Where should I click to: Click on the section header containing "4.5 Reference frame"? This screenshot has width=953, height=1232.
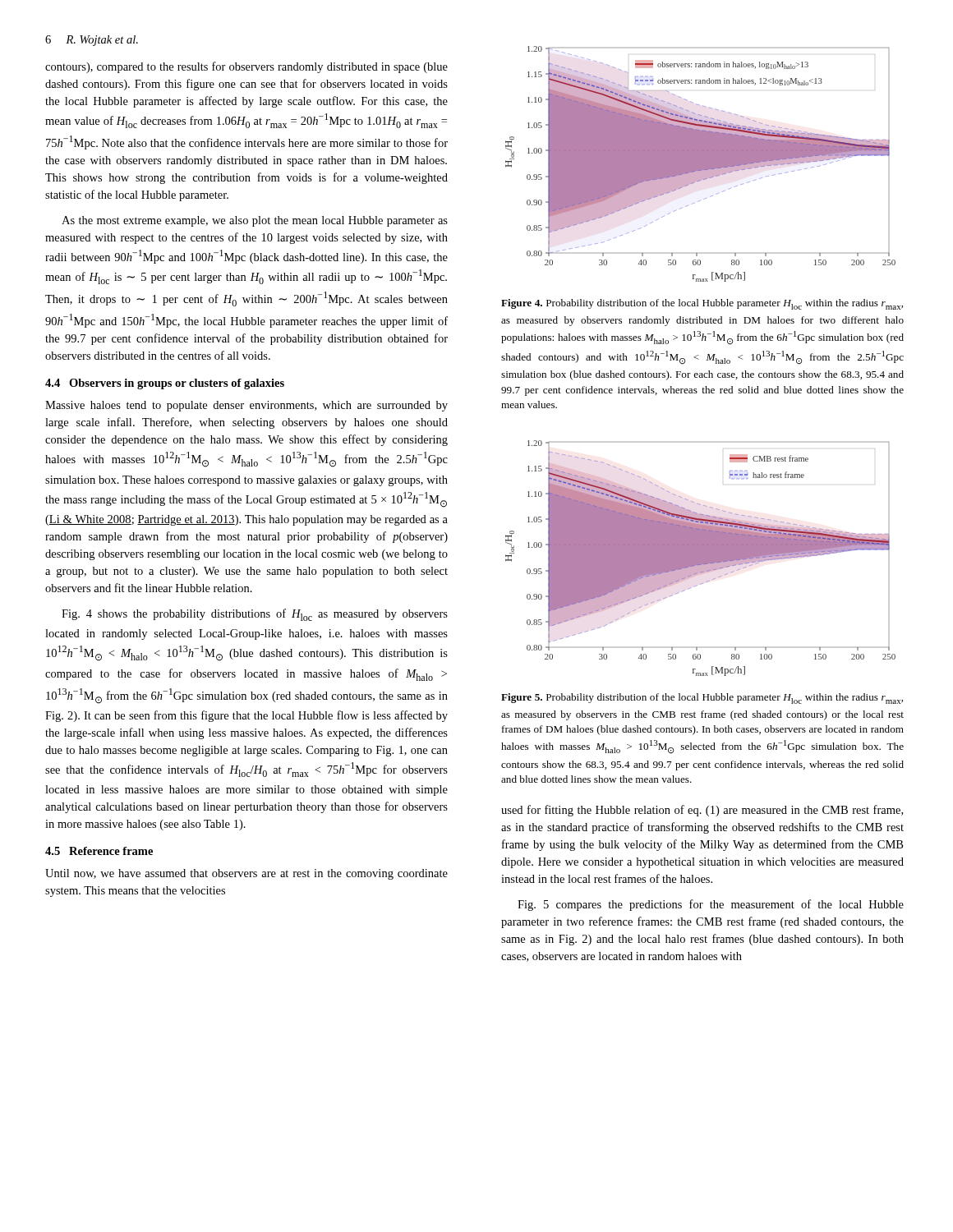click(99, 851)
